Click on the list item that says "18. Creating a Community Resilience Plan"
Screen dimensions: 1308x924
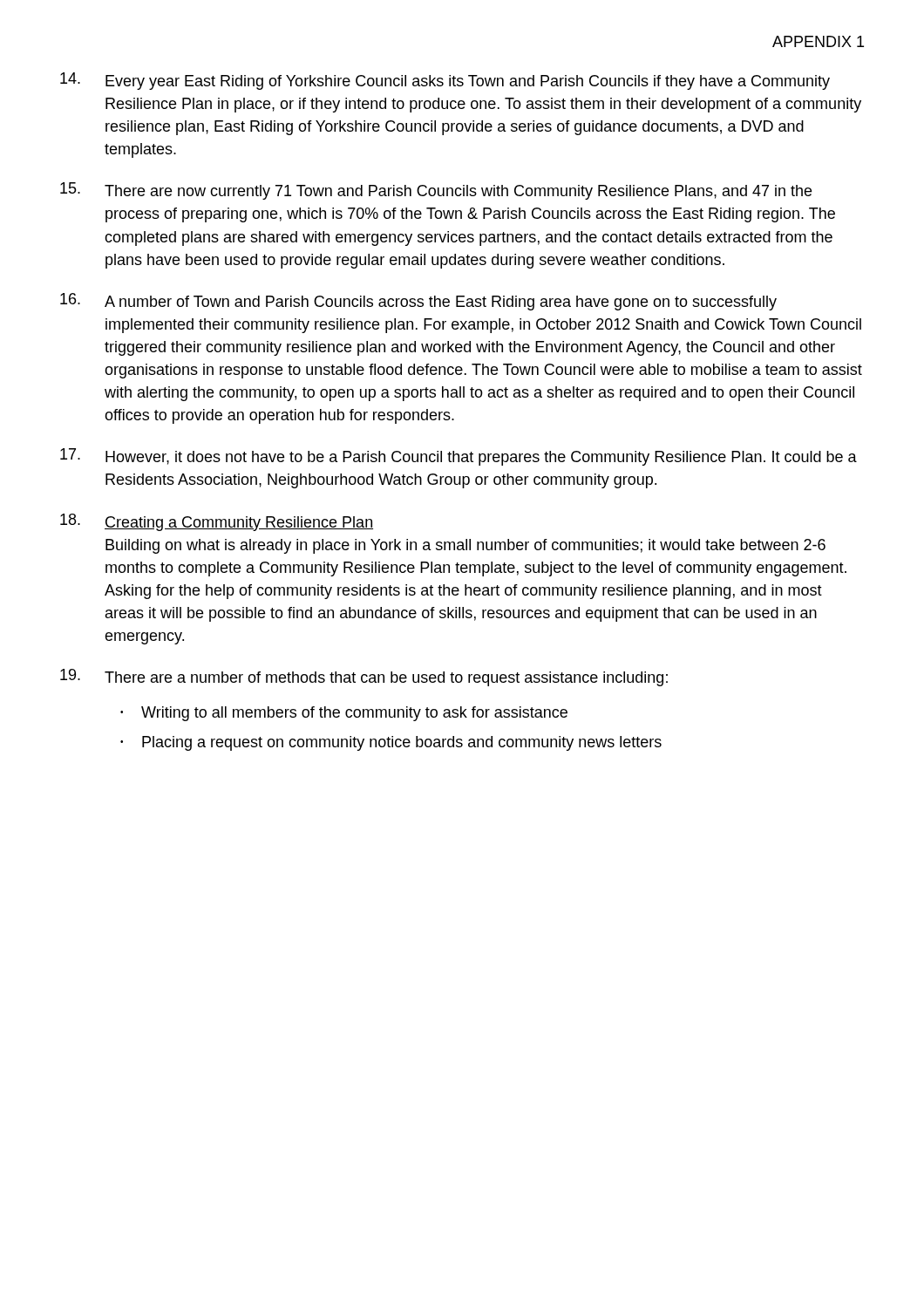tap(462, 579)
